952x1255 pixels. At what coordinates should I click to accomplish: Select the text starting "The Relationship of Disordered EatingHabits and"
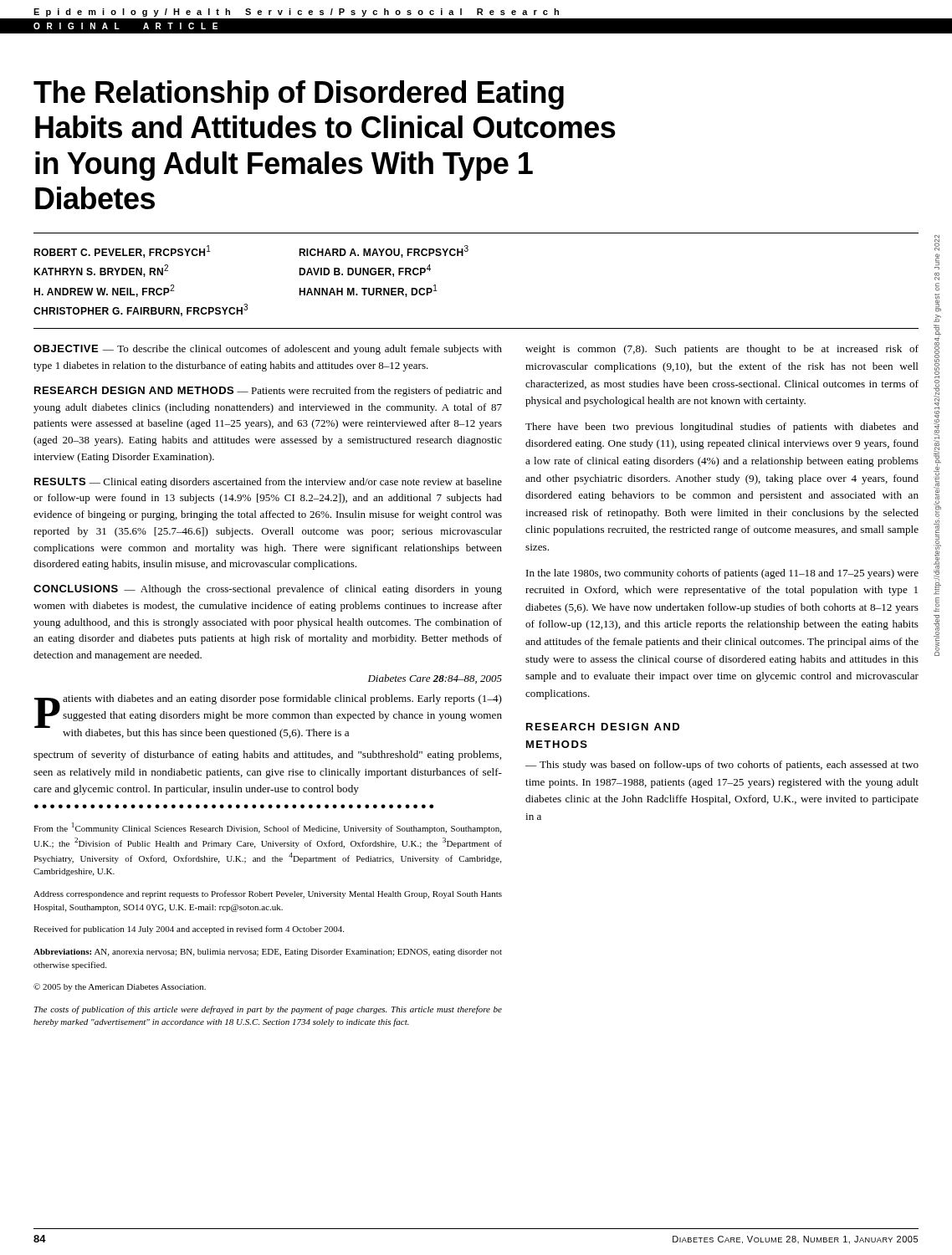(476, 146)
